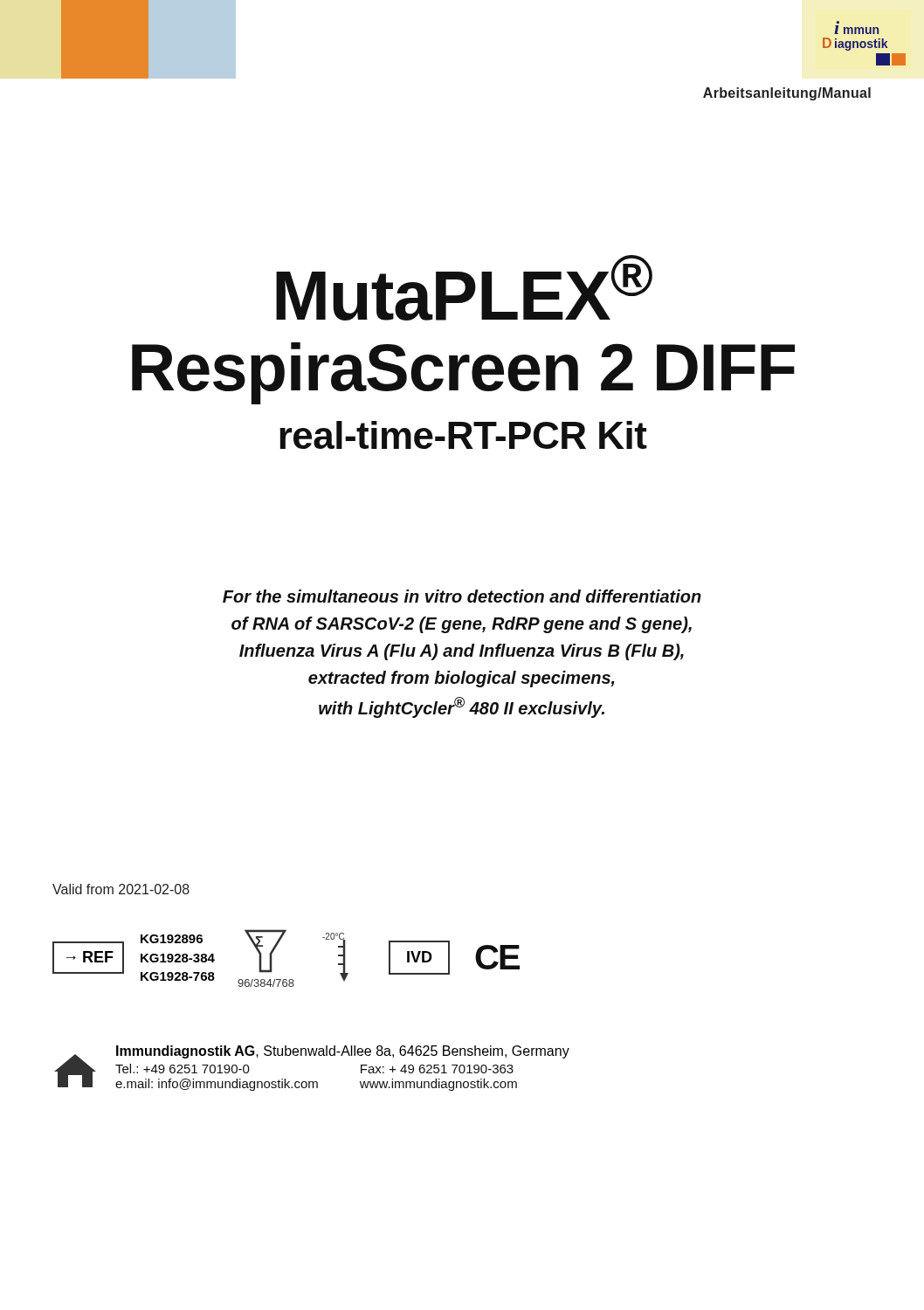Click on the block starting "MutaPLEX® RespiraScreen 2 DIFF real-time-RT-PCR"
The image size is (924, 1310).
click(462, 351)
